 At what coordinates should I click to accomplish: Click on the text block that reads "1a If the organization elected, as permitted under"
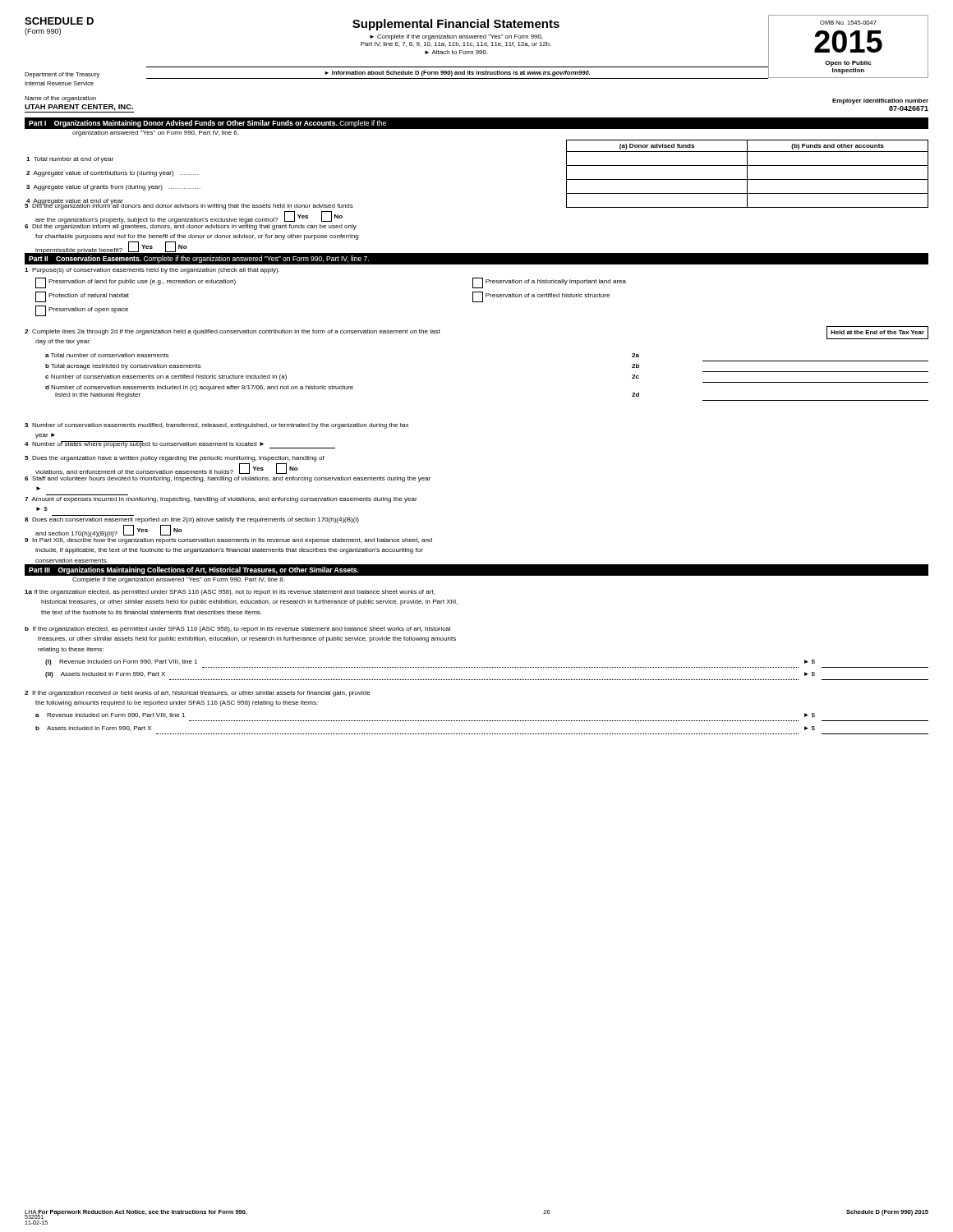click(241, 602)
